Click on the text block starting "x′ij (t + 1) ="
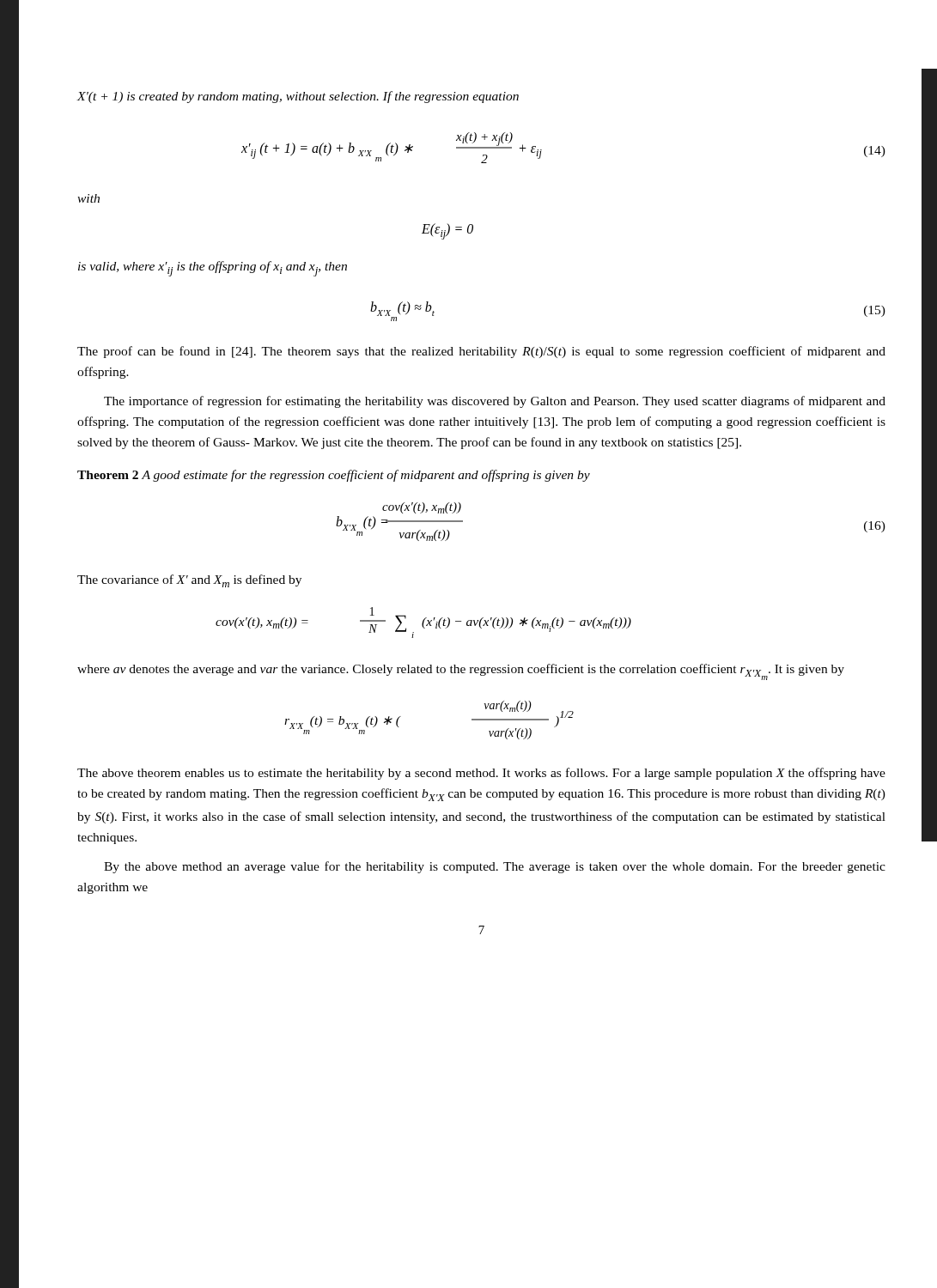This screenshot has width=937, height=1288. tap(321, 147)
